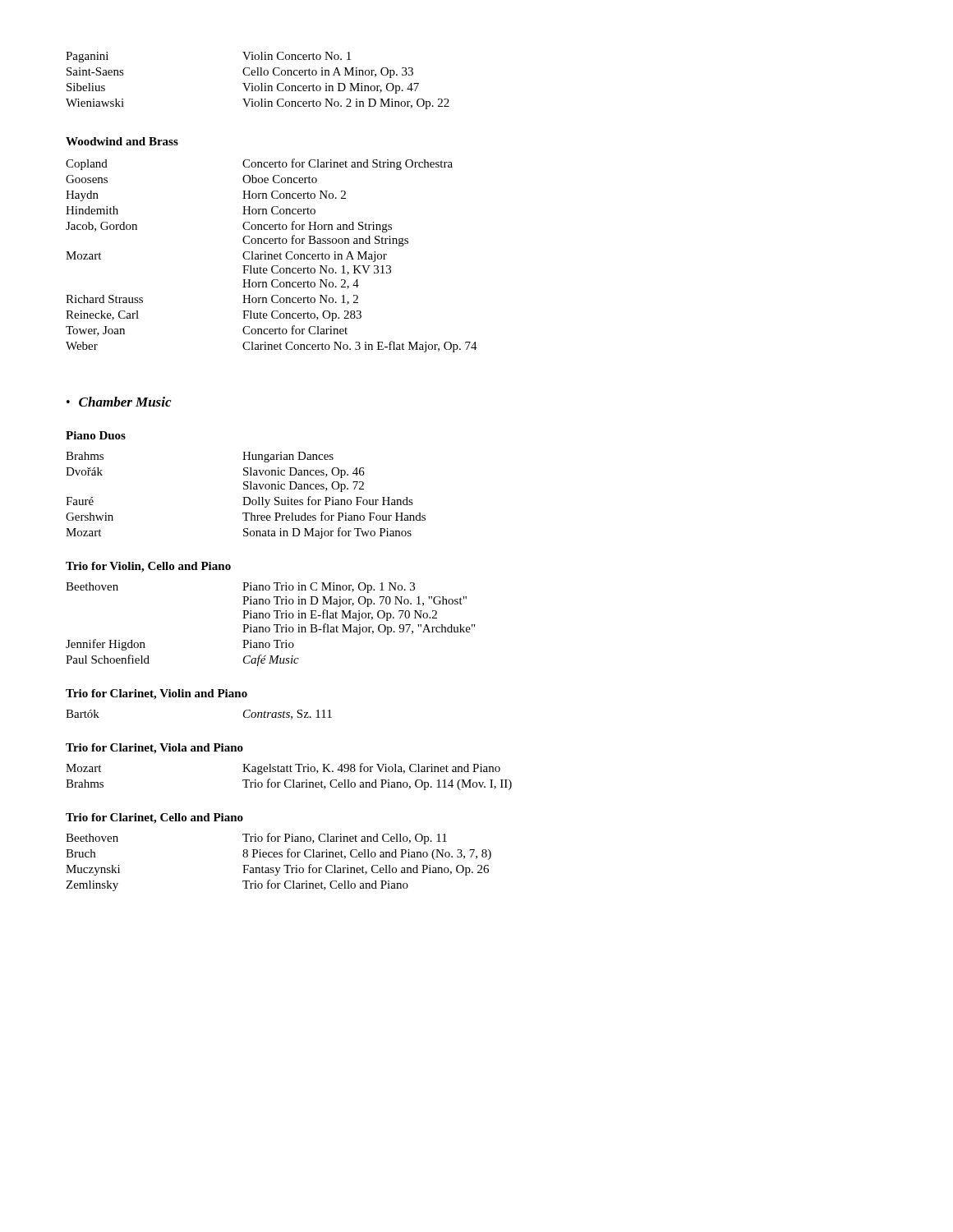The width and height of the screenshot is (953, 1232).
Task: Point to "Woodwind and Brass"
Action: [x=122, y=141]
